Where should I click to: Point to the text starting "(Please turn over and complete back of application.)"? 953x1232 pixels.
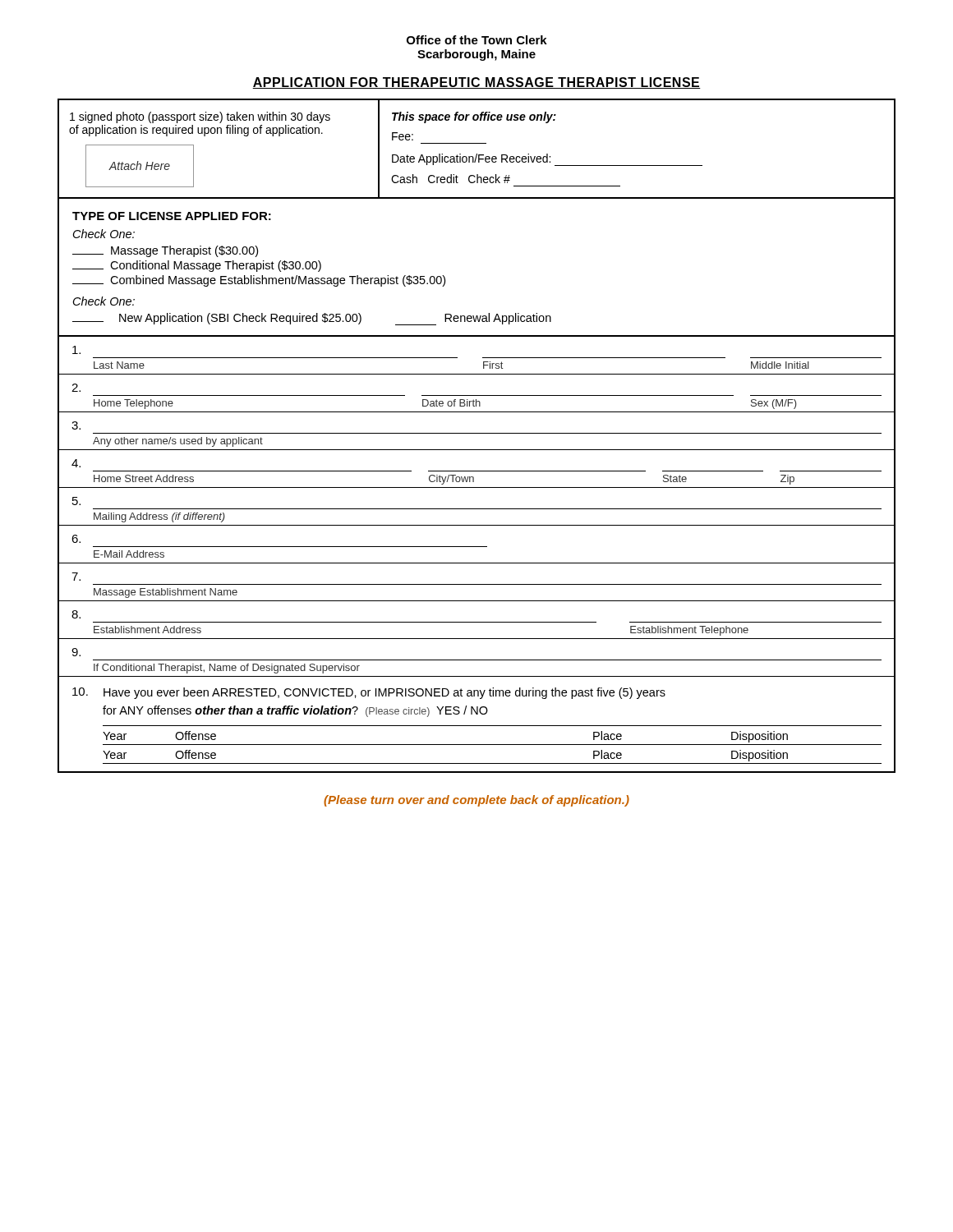(x=476, y=799)
